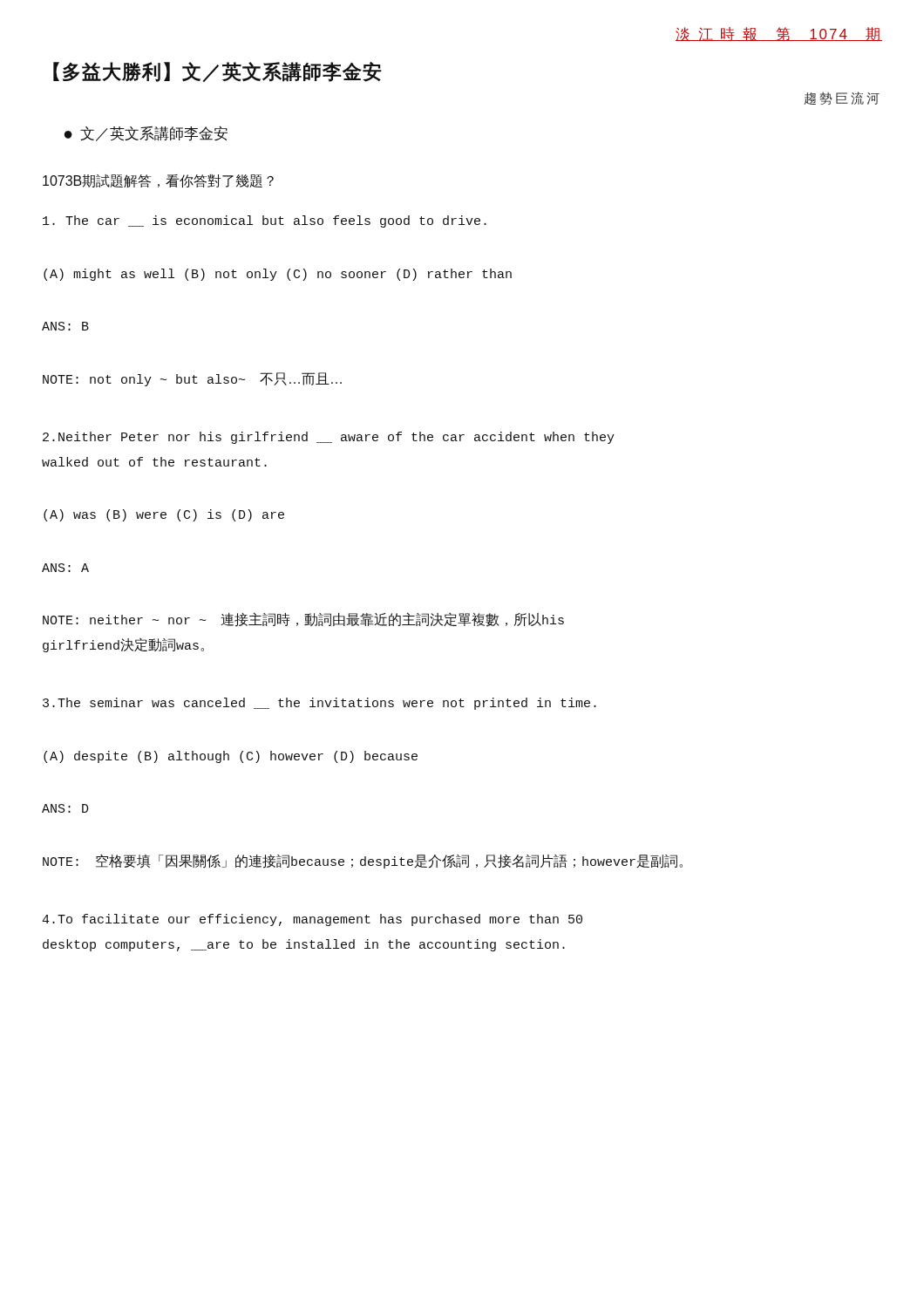Click on the block starting "NOTE: 空格要填「因果關係」的連接詞because；despite是介係詞，只接名詞片語；however是副詞。"
The width and height of the screenshot is (924, 1308).
pyautogui.click(x=367, y=862)
